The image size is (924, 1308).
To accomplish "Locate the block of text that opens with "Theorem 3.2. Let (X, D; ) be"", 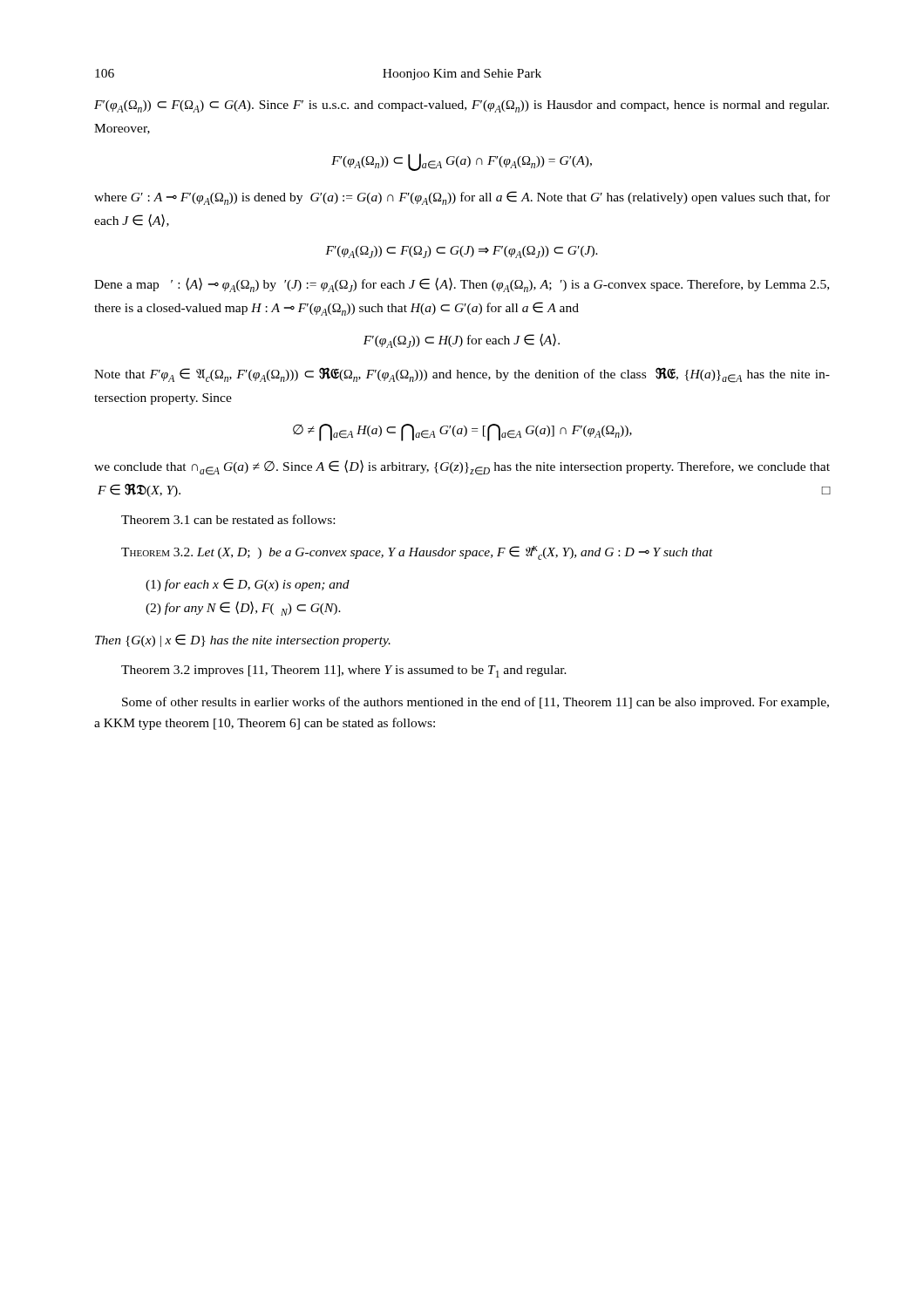I will (462, 553).
